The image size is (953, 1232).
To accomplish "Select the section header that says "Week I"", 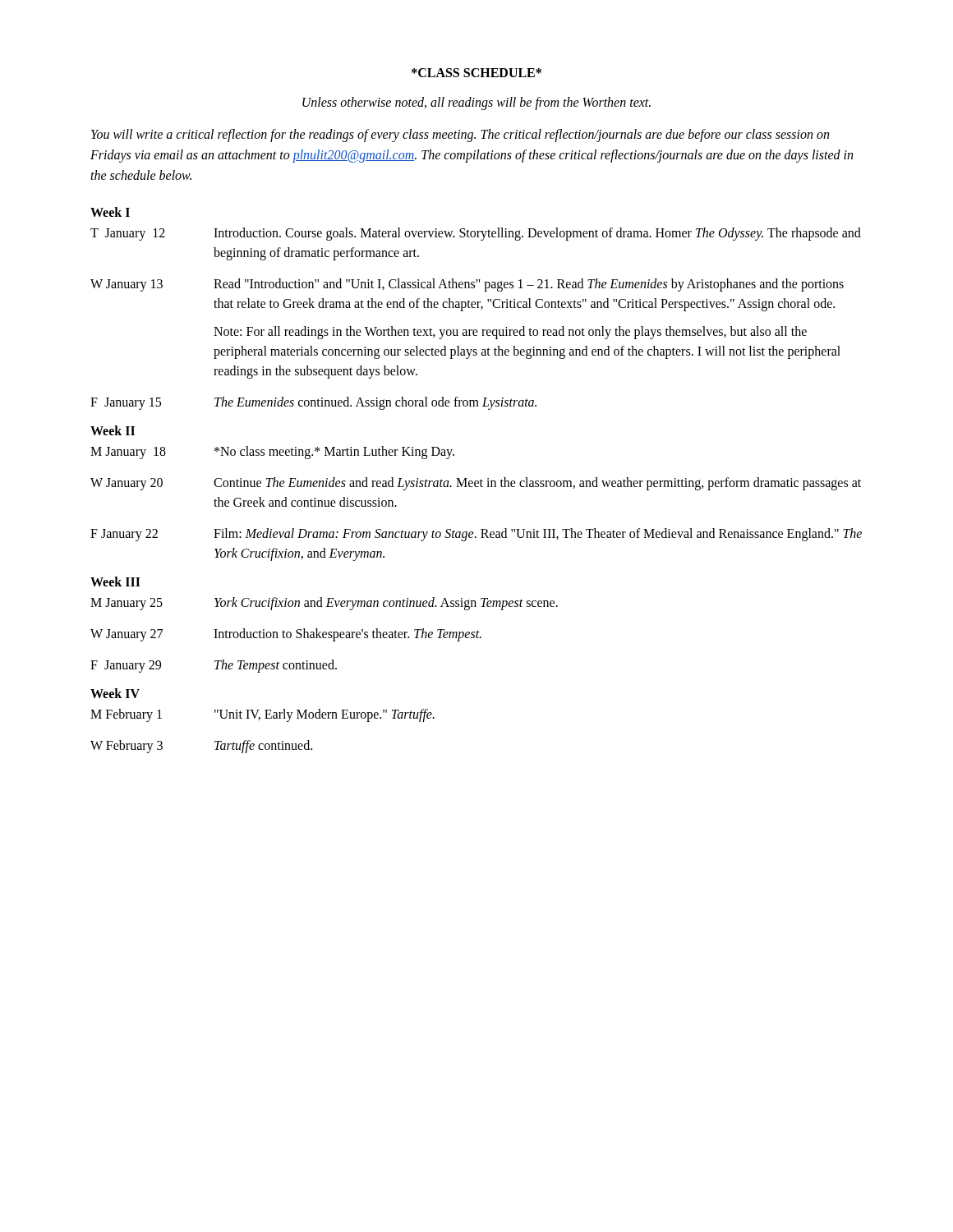I will pos(110,213).
